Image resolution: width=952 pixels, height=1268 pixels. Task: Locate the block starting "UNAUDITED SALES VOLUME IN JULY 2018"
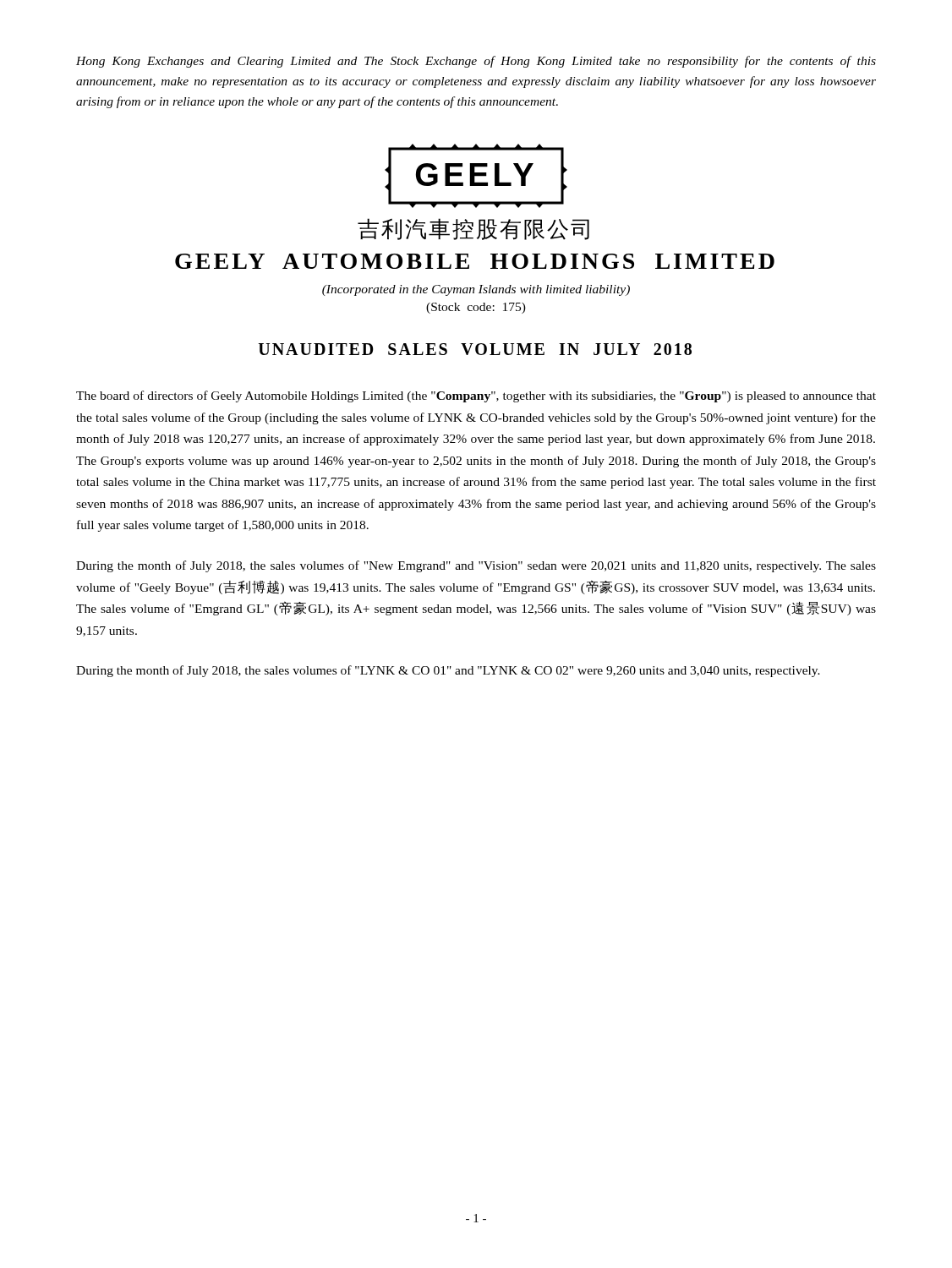[x=476, y=349]
